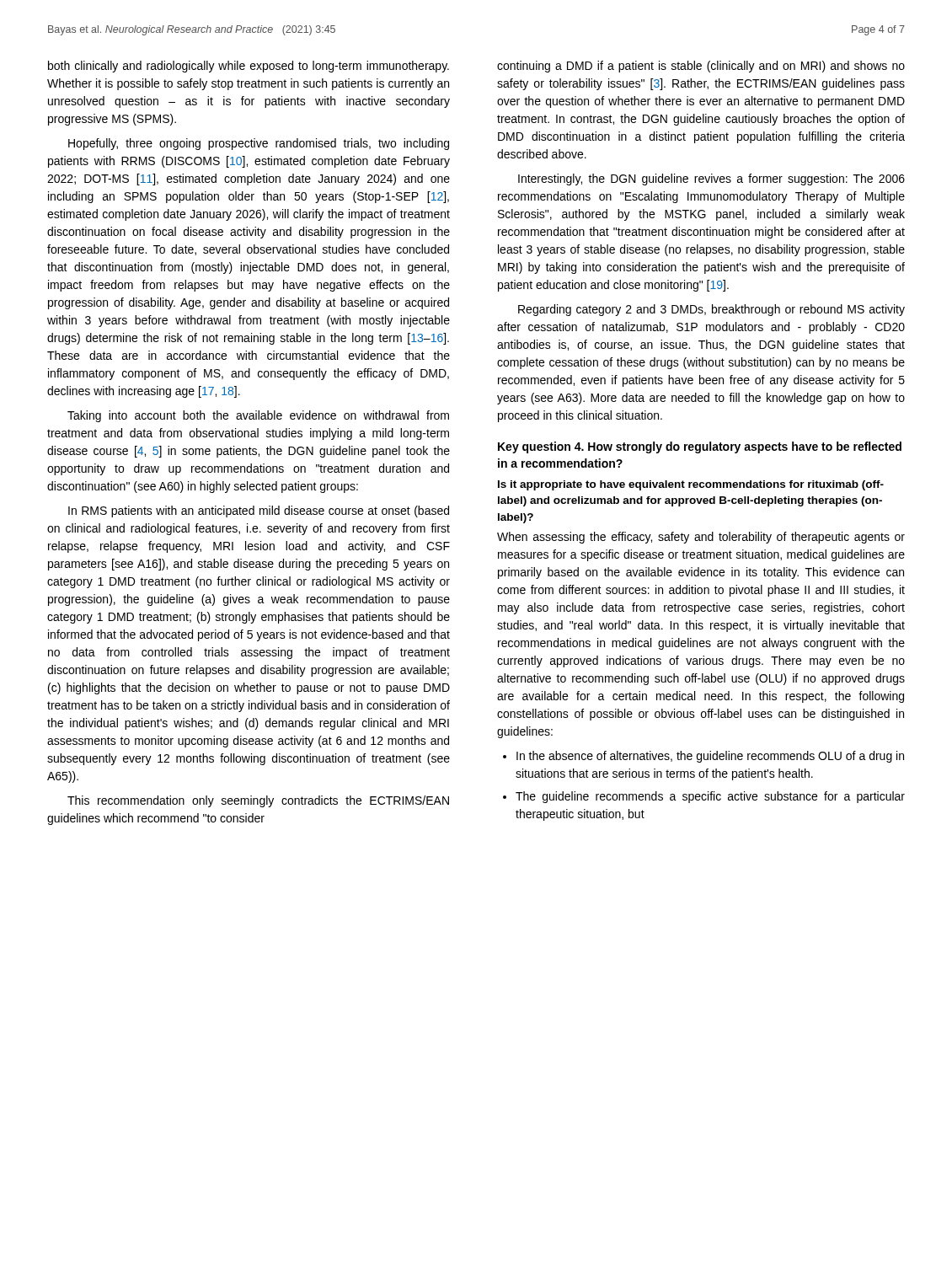Viewport: 952px width, 1264px height.
Task: Point to the section header beginning "Is it appropriate to have"
Action: (x=690, y=500)
